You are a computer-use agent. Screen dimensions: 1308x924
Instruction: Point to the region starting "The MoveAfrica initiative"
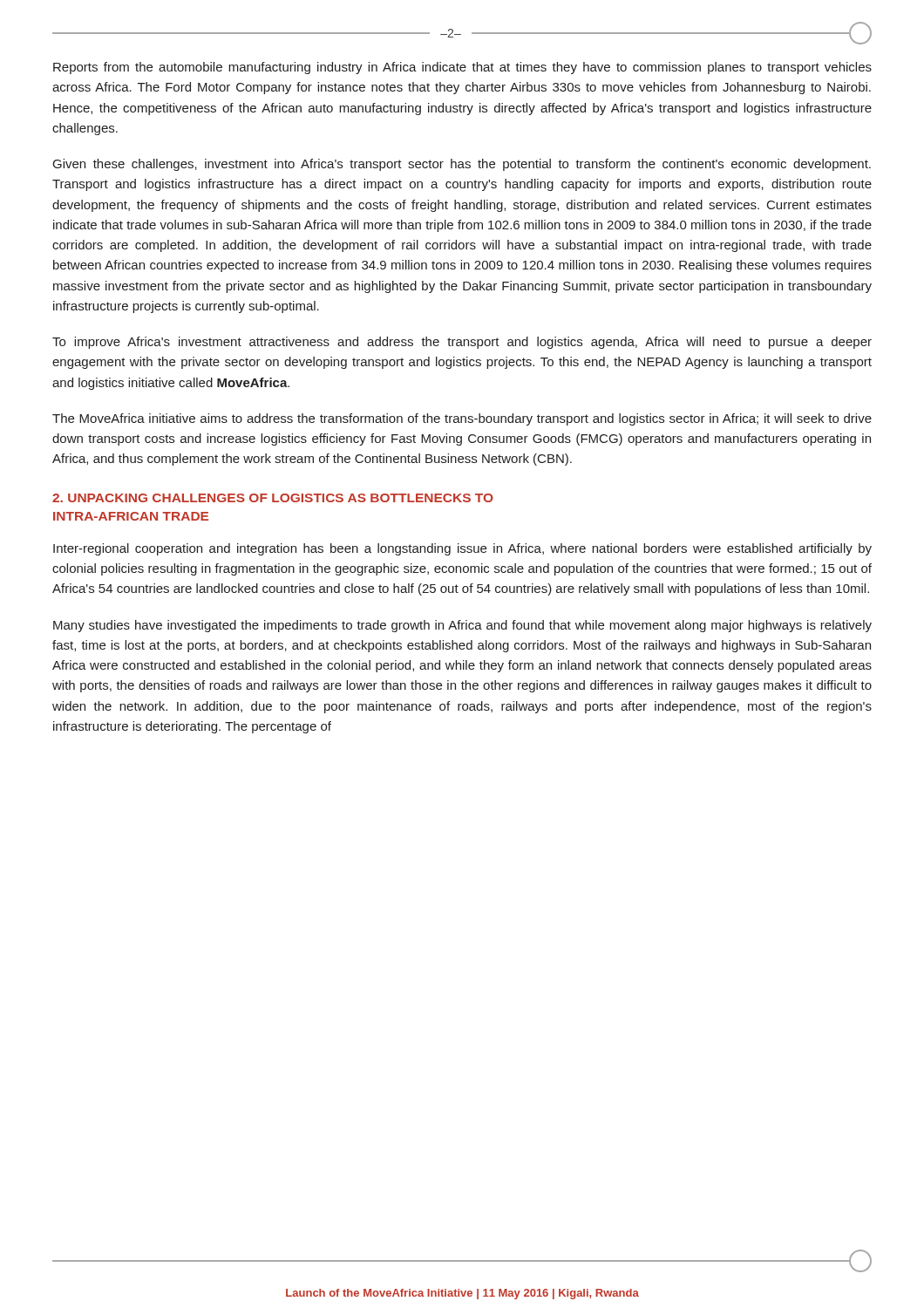coord(462,438)
